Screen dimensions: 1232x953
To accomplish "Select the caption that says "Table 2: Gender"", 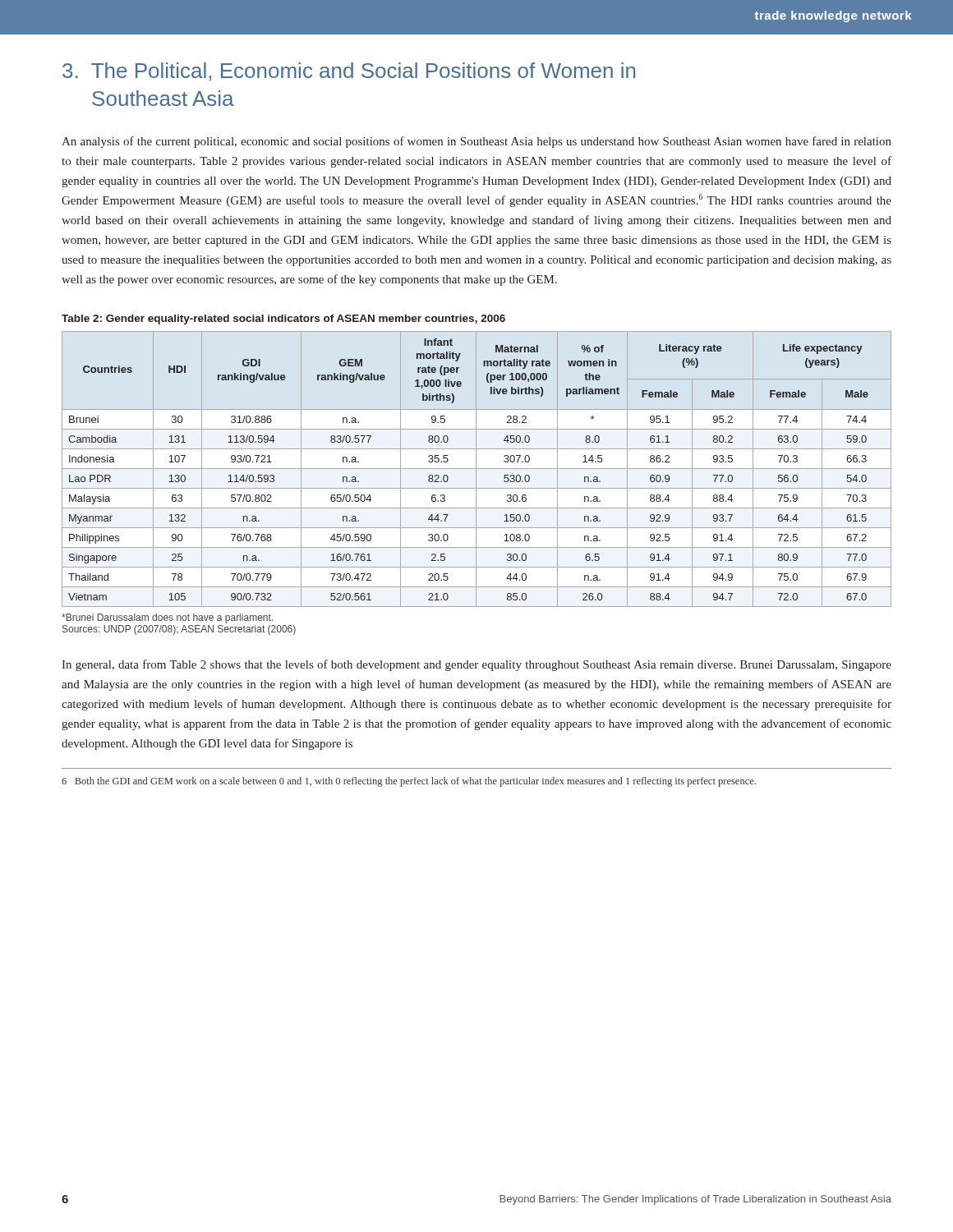I will [284, 318].
